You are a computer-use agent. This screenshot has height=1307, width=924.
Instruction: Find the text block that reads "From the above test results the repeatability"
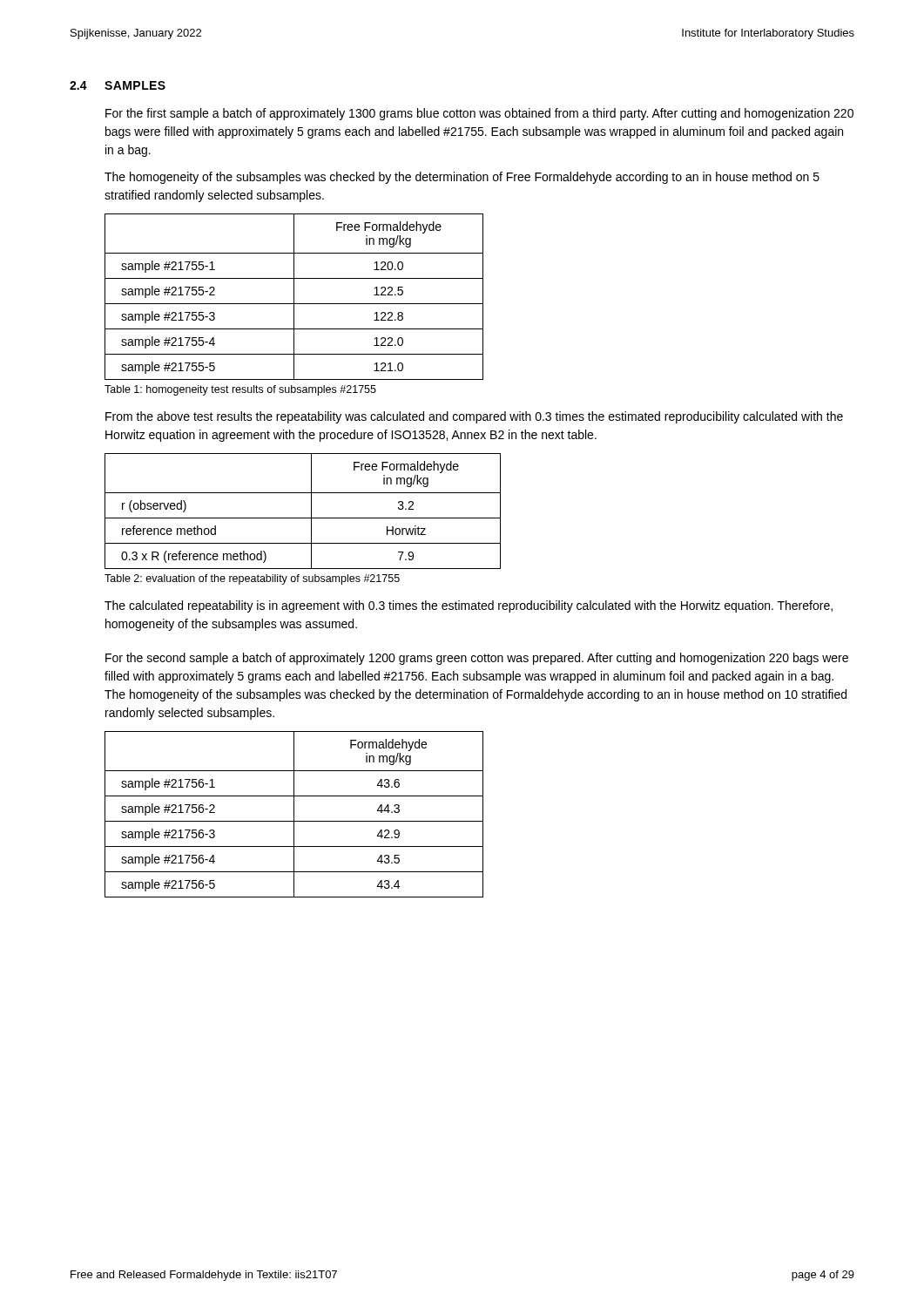474,426
